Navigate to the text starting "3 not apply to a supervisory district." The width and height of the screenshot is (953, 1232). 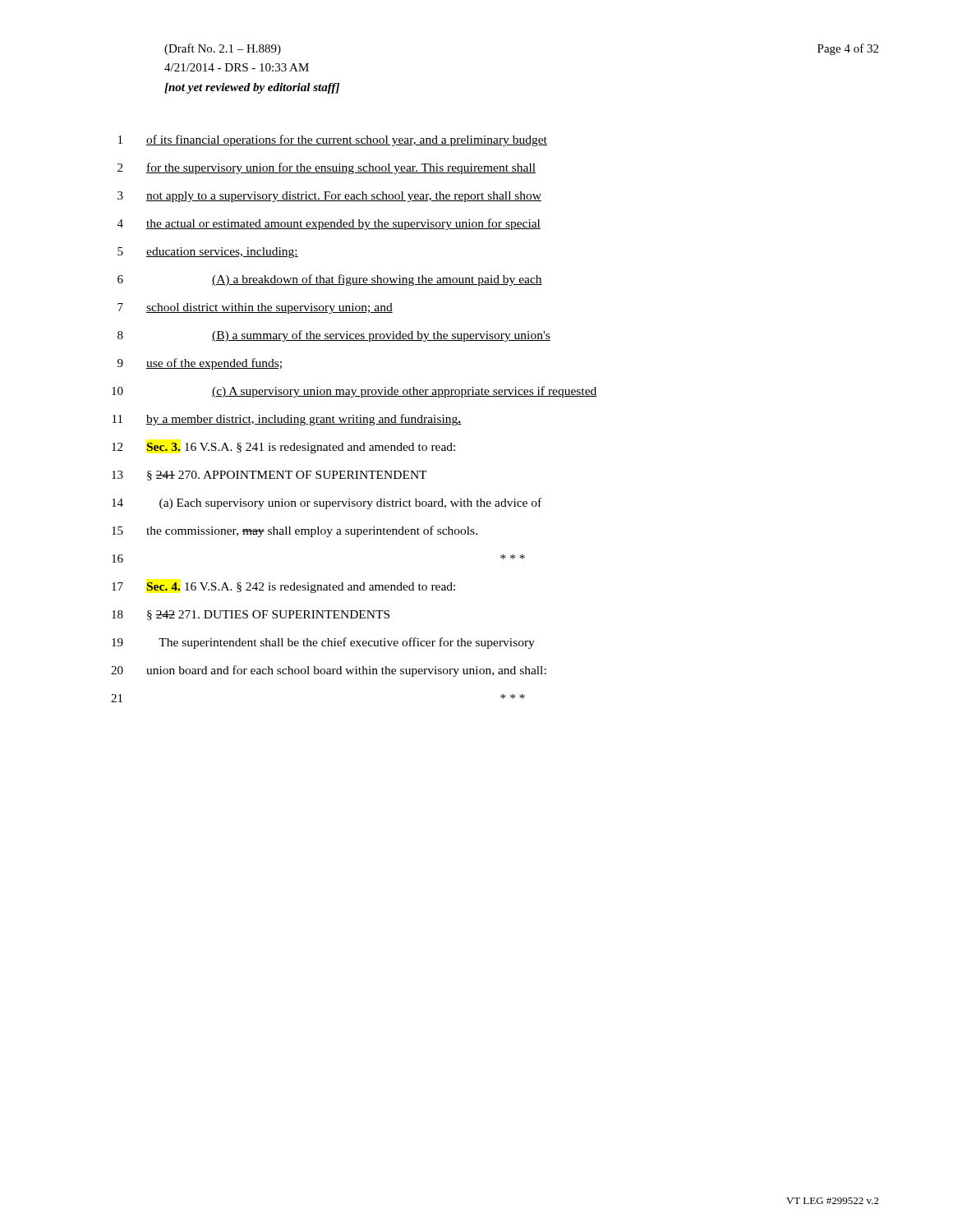pos(476,195)
